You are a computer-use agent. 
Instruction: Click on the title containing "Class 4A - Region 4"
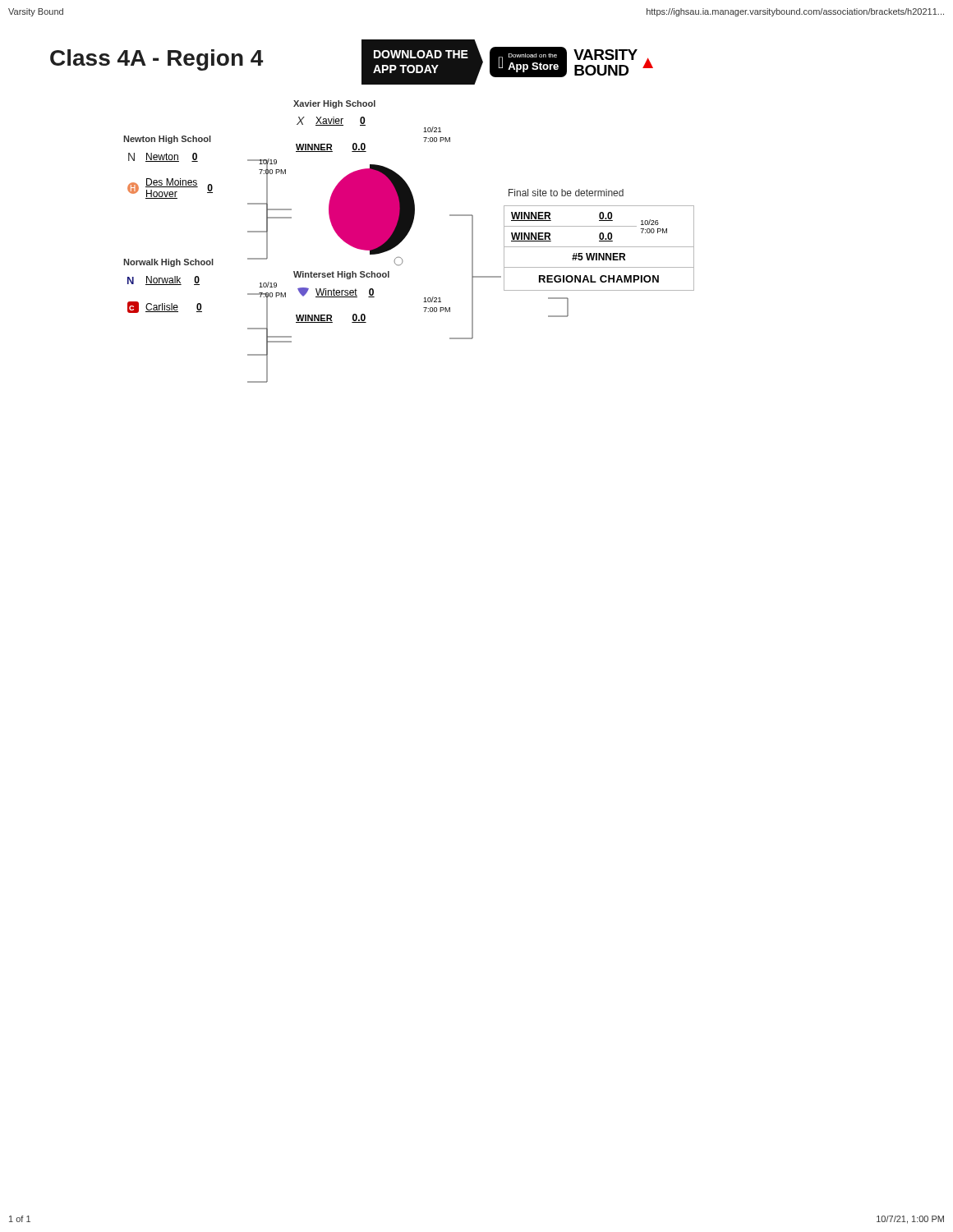[x=156, y=58]
